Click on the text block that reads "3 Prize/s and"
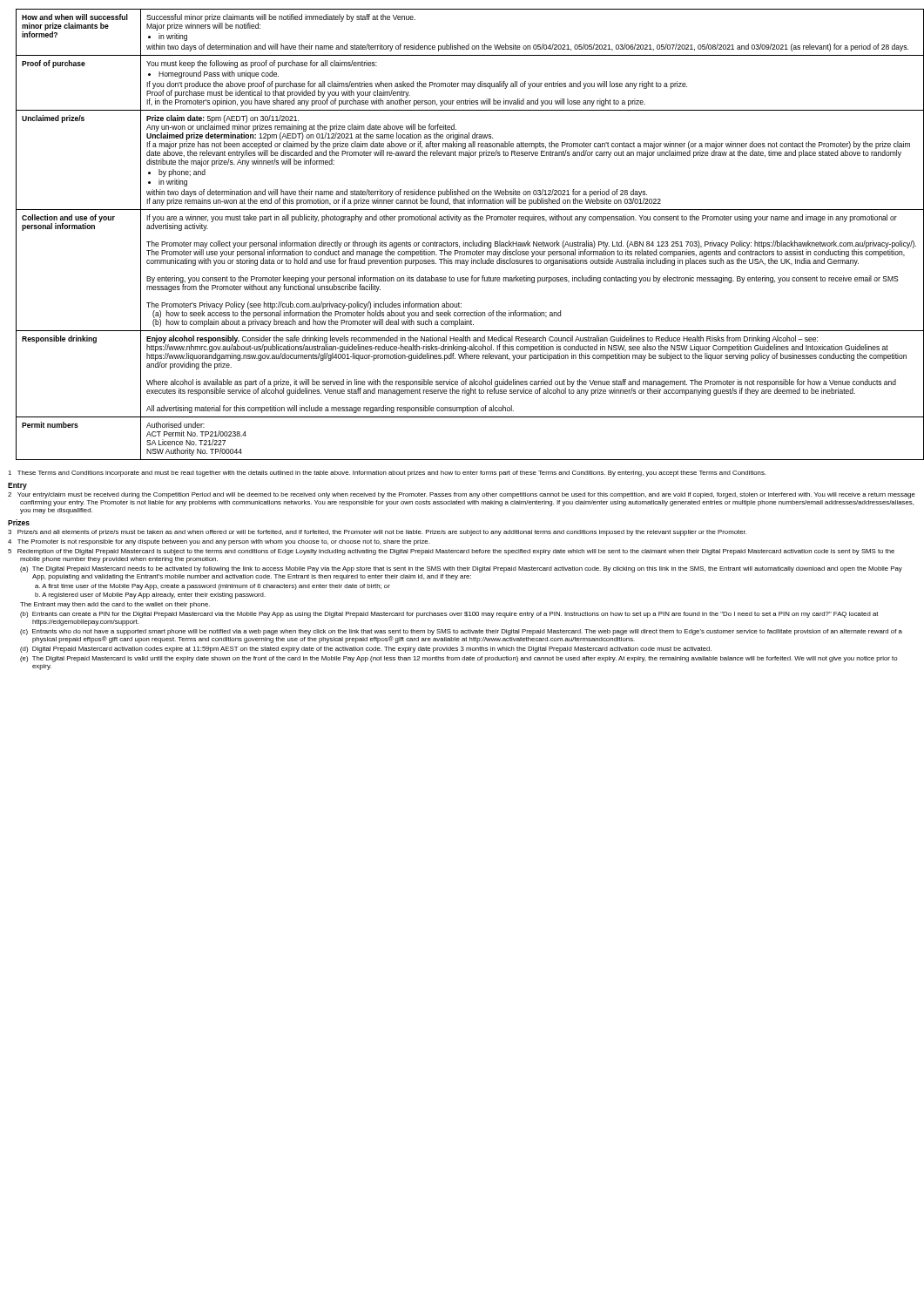Viewport: 924px width, 1307px height. coord(462,545)
